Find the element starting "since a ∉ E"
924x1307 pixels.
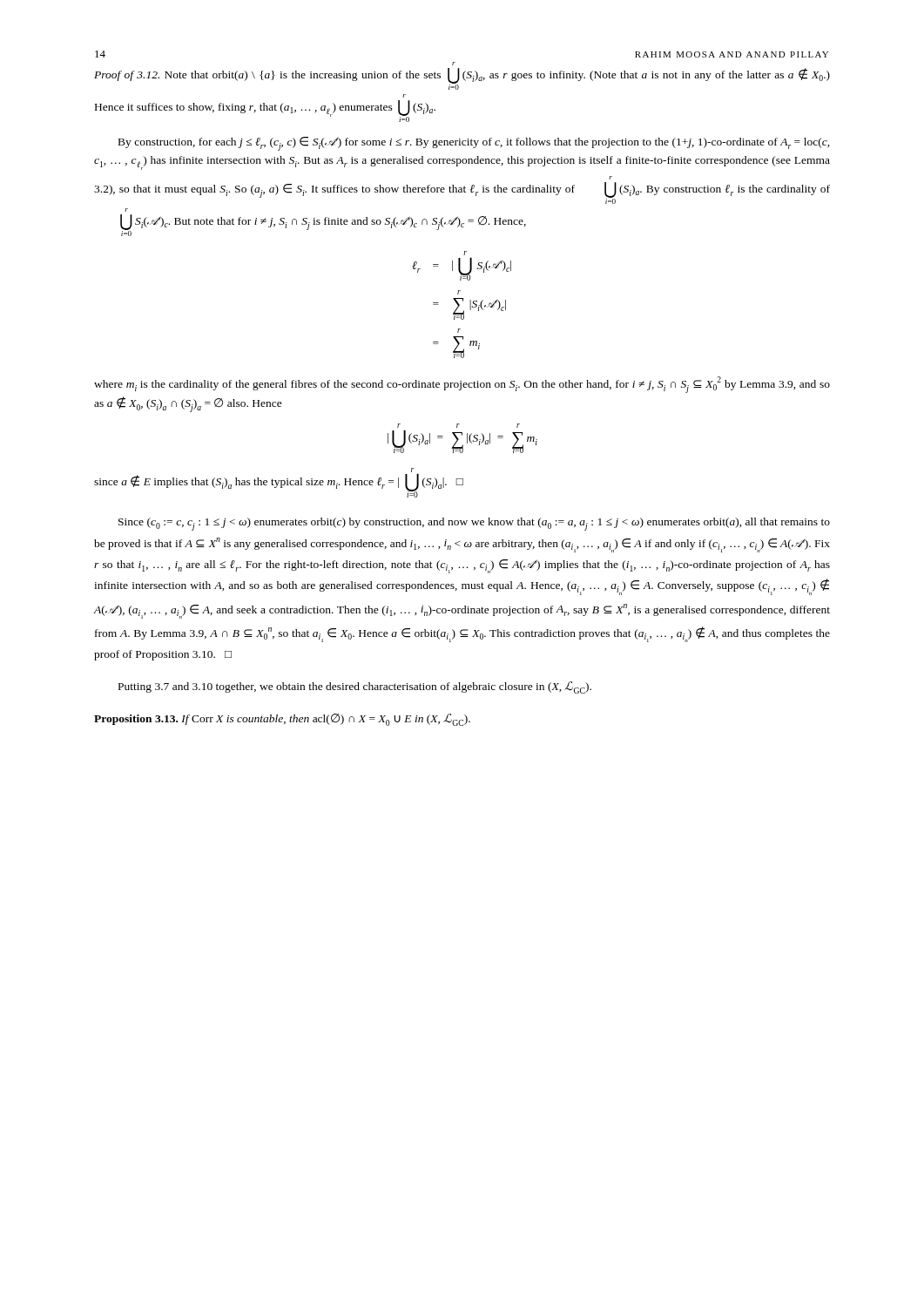click(x=279, y=483)
